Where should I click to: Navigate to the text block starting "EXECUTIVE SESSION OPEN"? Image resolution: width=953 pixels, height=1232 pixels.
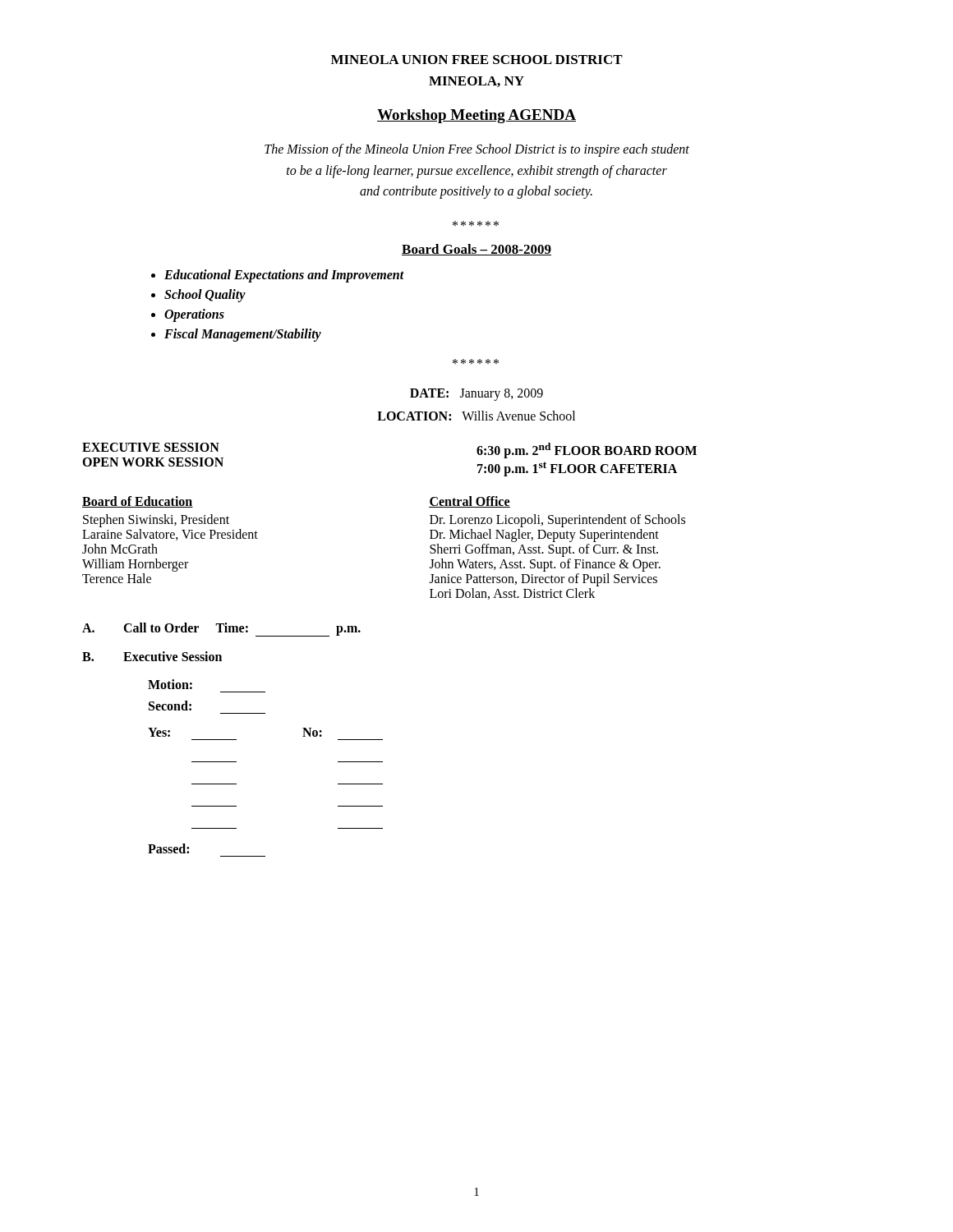coord(476,458)
